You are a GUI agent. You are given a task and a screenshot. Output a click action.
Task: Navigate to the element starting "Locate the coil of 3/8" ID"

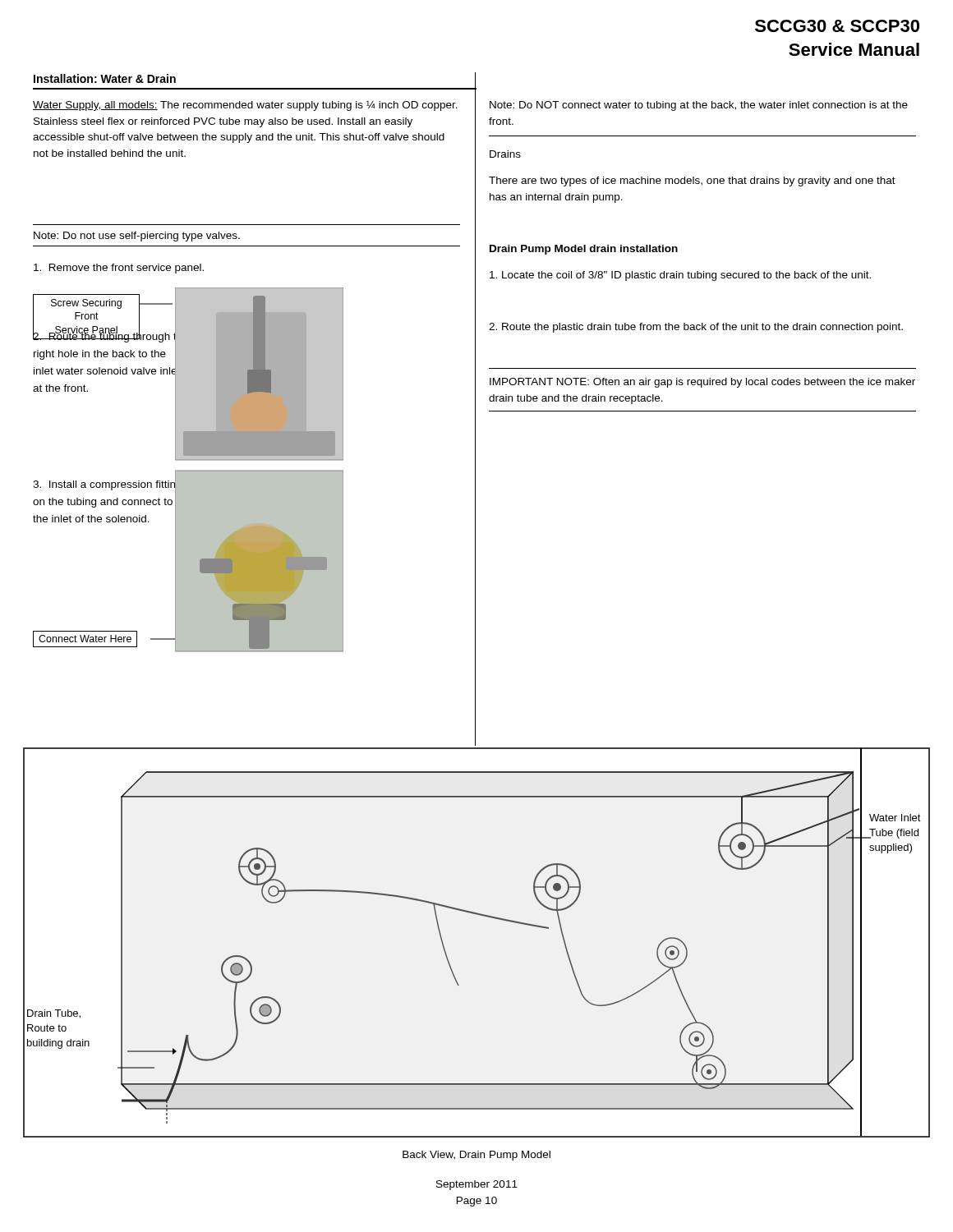(680, 275)
